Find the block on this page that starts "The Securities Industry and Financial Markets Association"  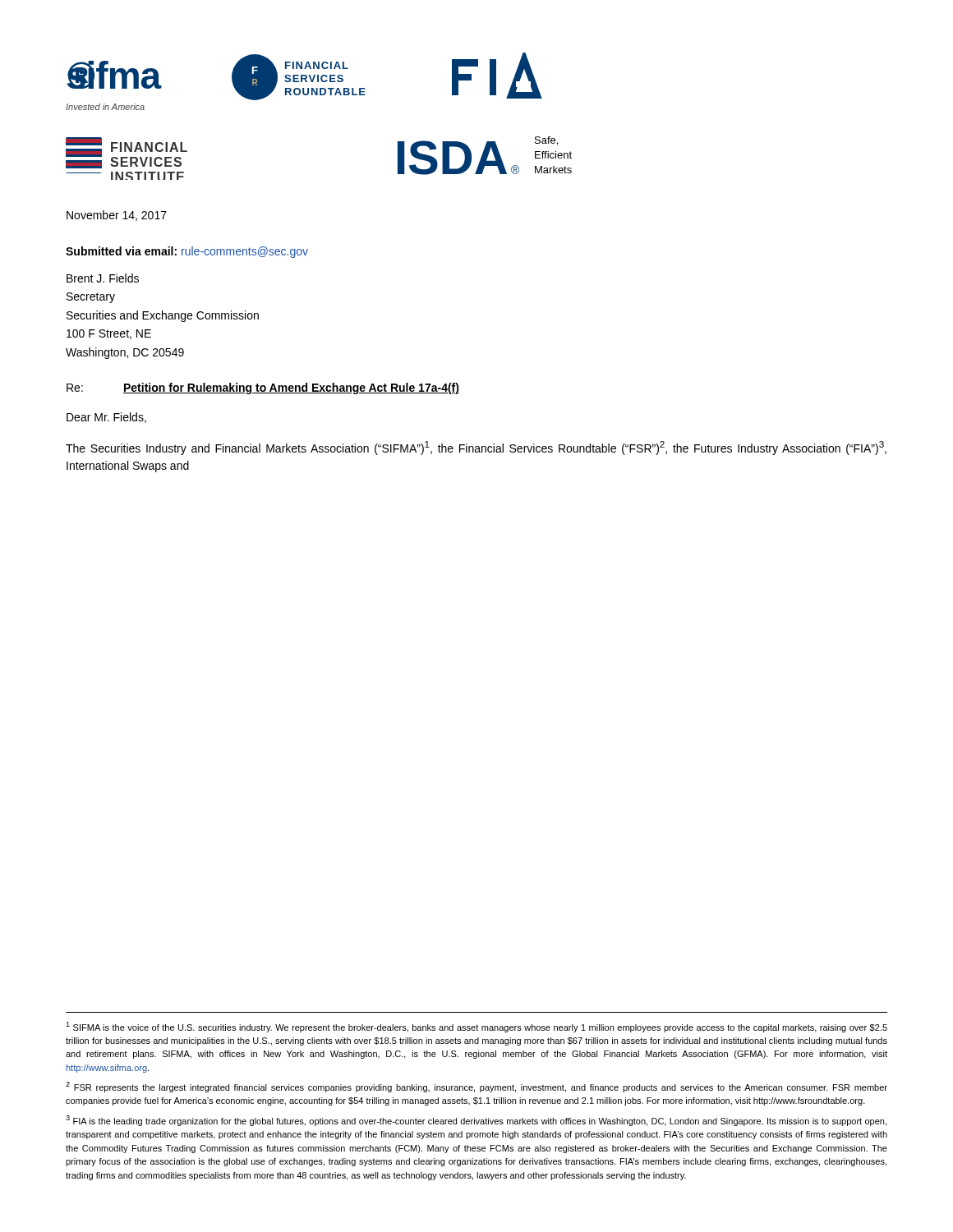tap(476, 456)
